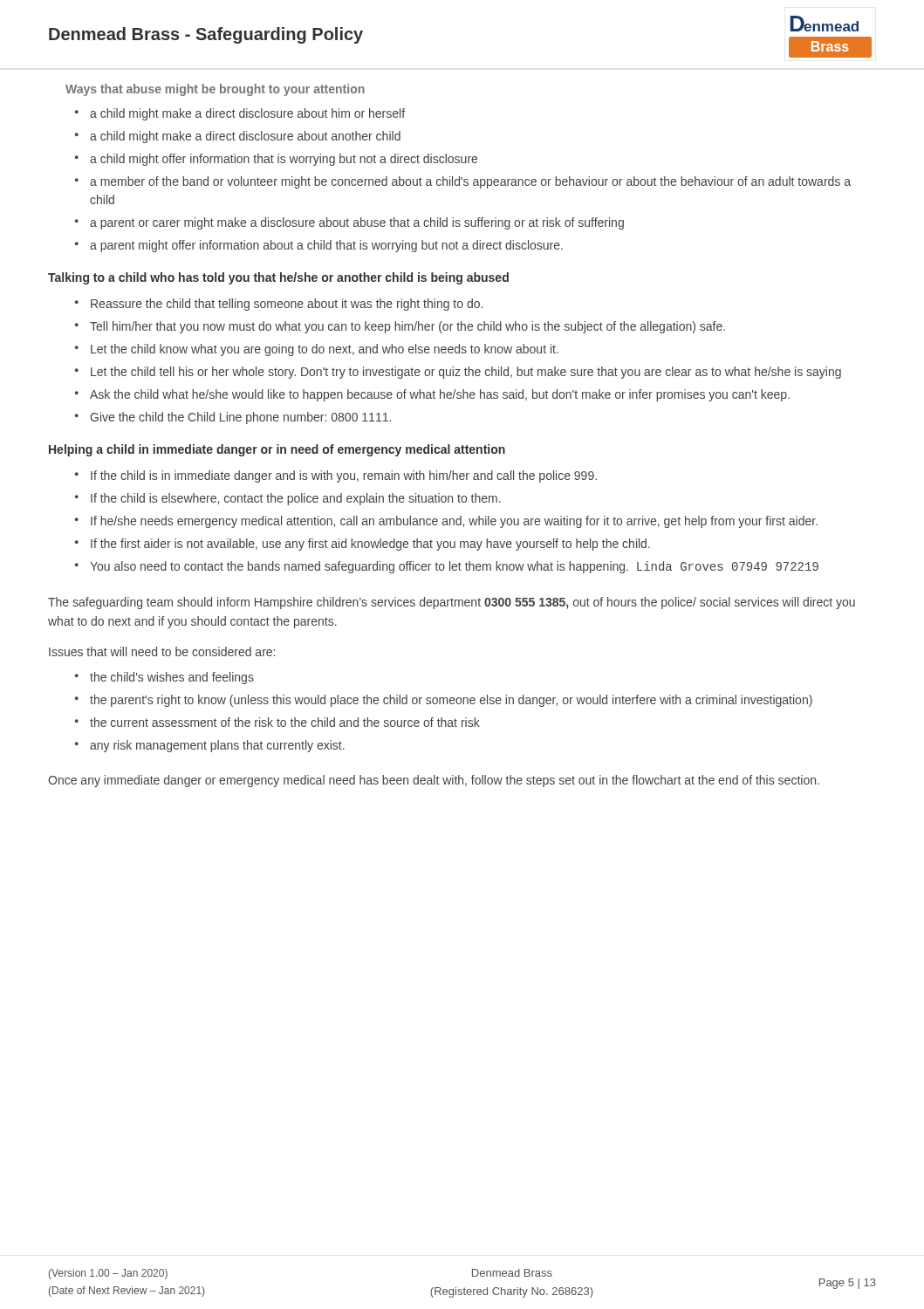Find the list item that says "a parent might"
This screenshot has width=924, height=1309.
point(327,245)
